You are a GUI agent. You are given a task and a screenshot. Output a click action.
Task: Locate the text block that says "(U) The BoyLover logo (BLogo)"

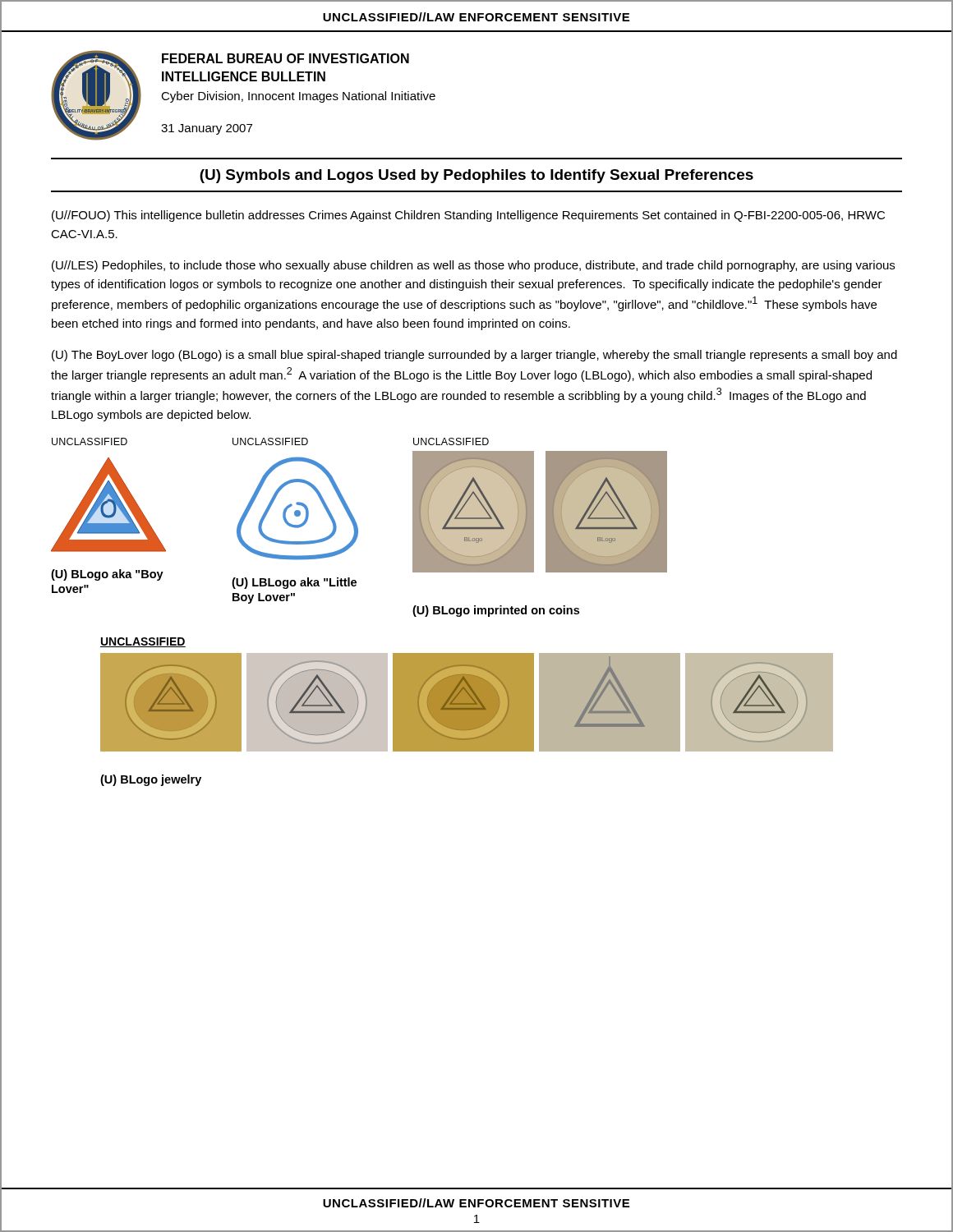click(x=474, y=384)
